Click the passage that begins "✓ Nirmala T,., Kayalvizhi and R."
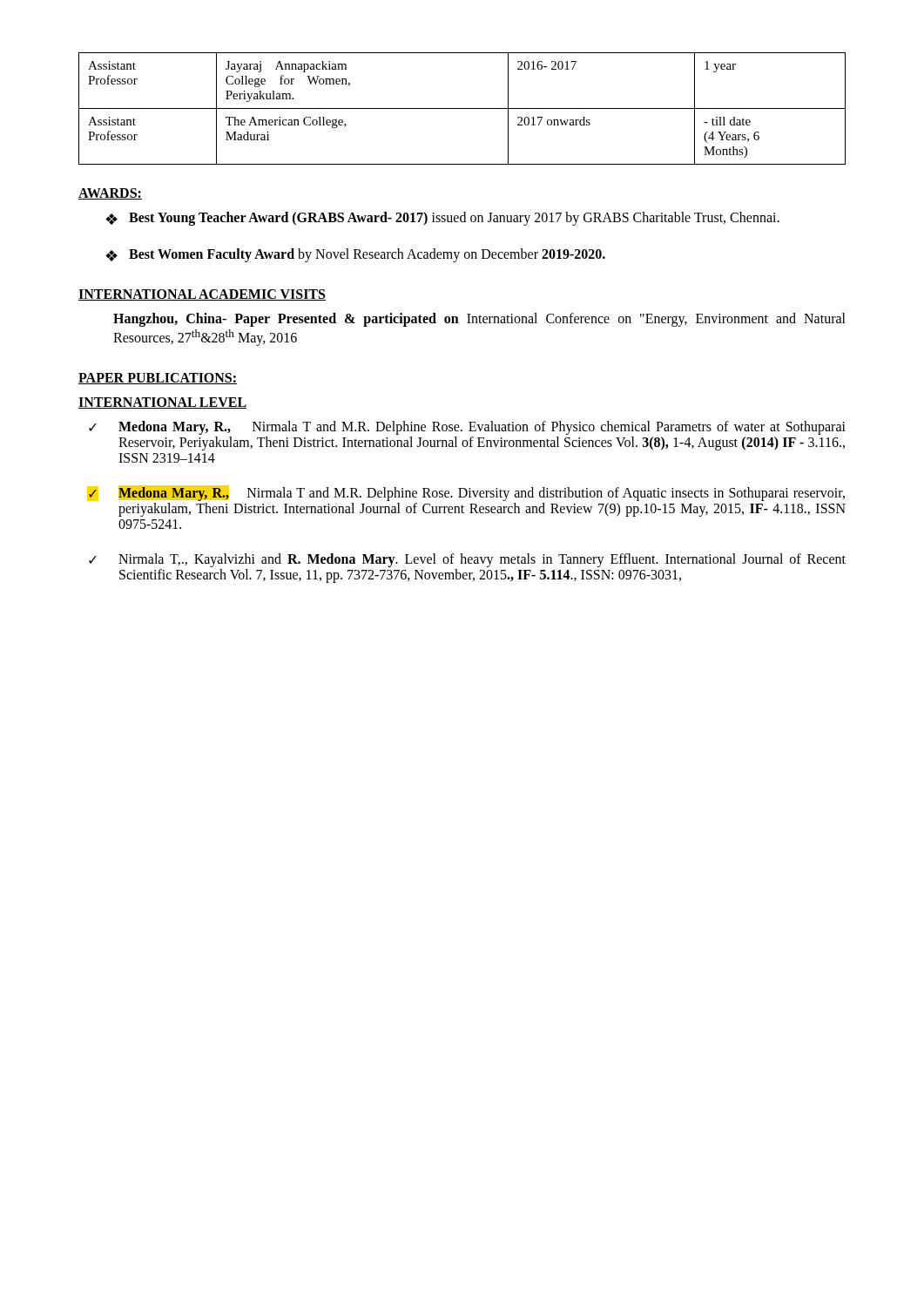924x1307 pixels. tap(466, 567)
